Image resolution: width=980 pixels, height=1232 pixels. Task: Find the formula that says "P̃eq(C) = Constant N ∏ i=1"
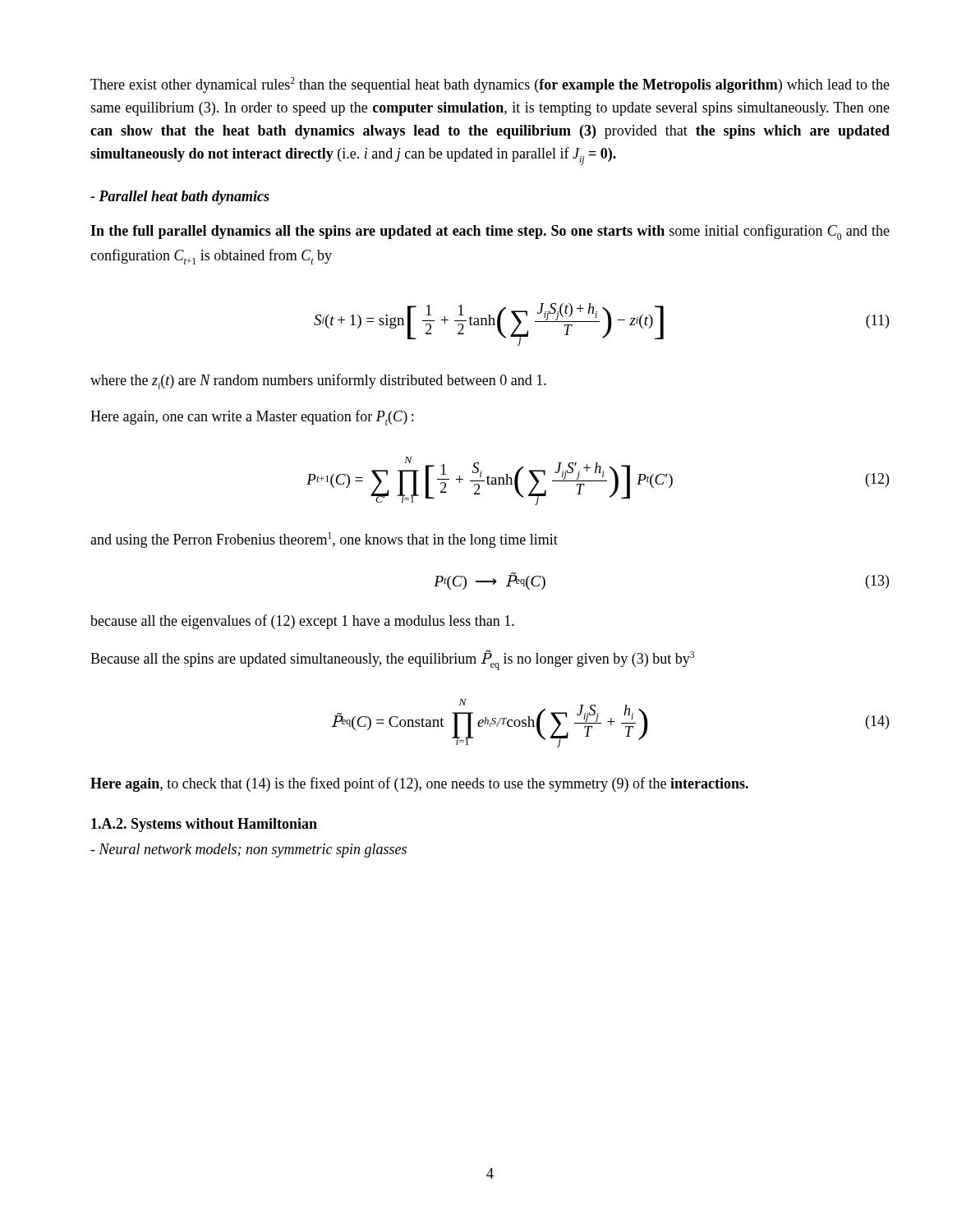[x=610, y=722]
